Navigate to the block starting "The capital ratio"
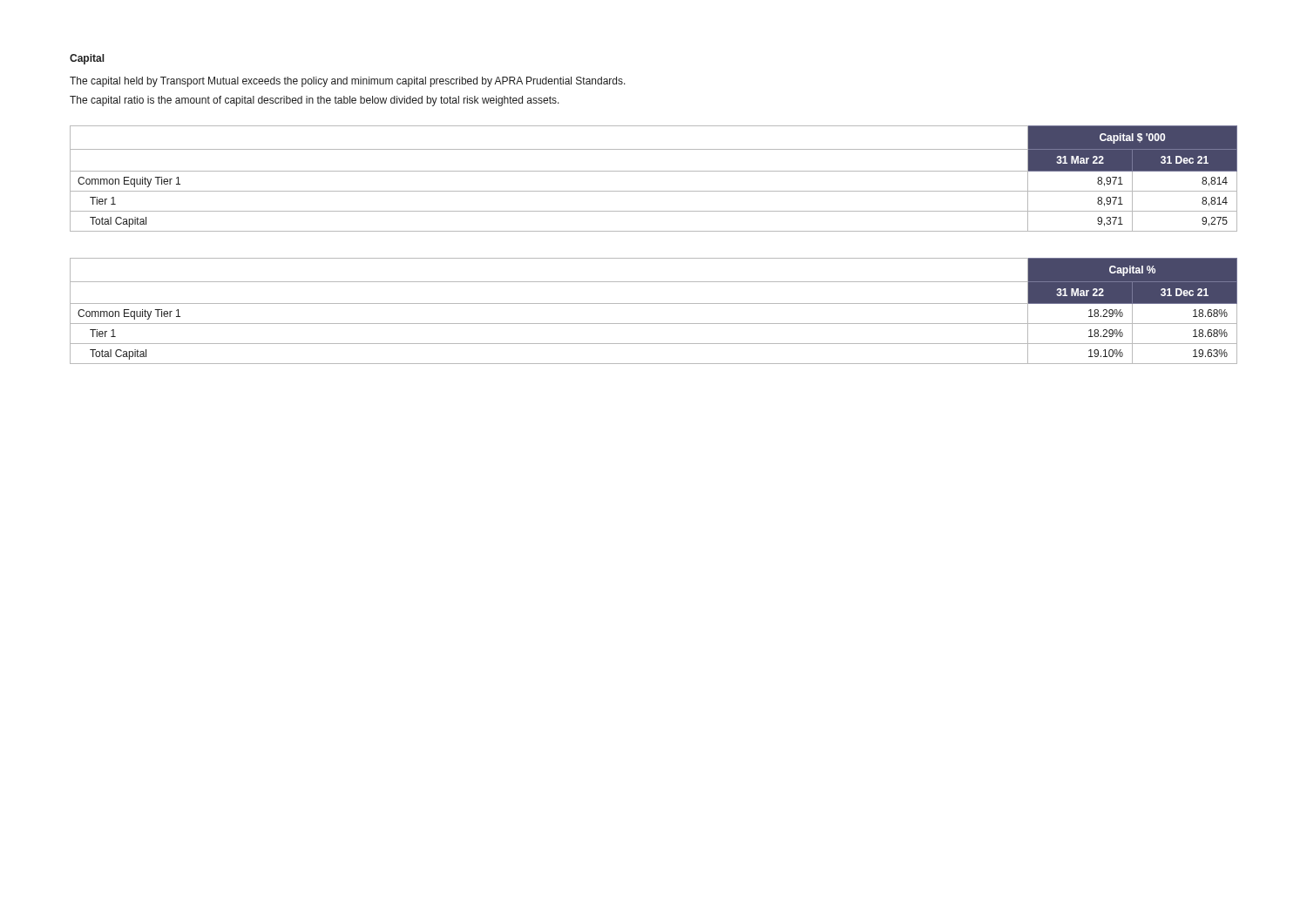The height and width of the screenshot is (924, 1307). 315,100
